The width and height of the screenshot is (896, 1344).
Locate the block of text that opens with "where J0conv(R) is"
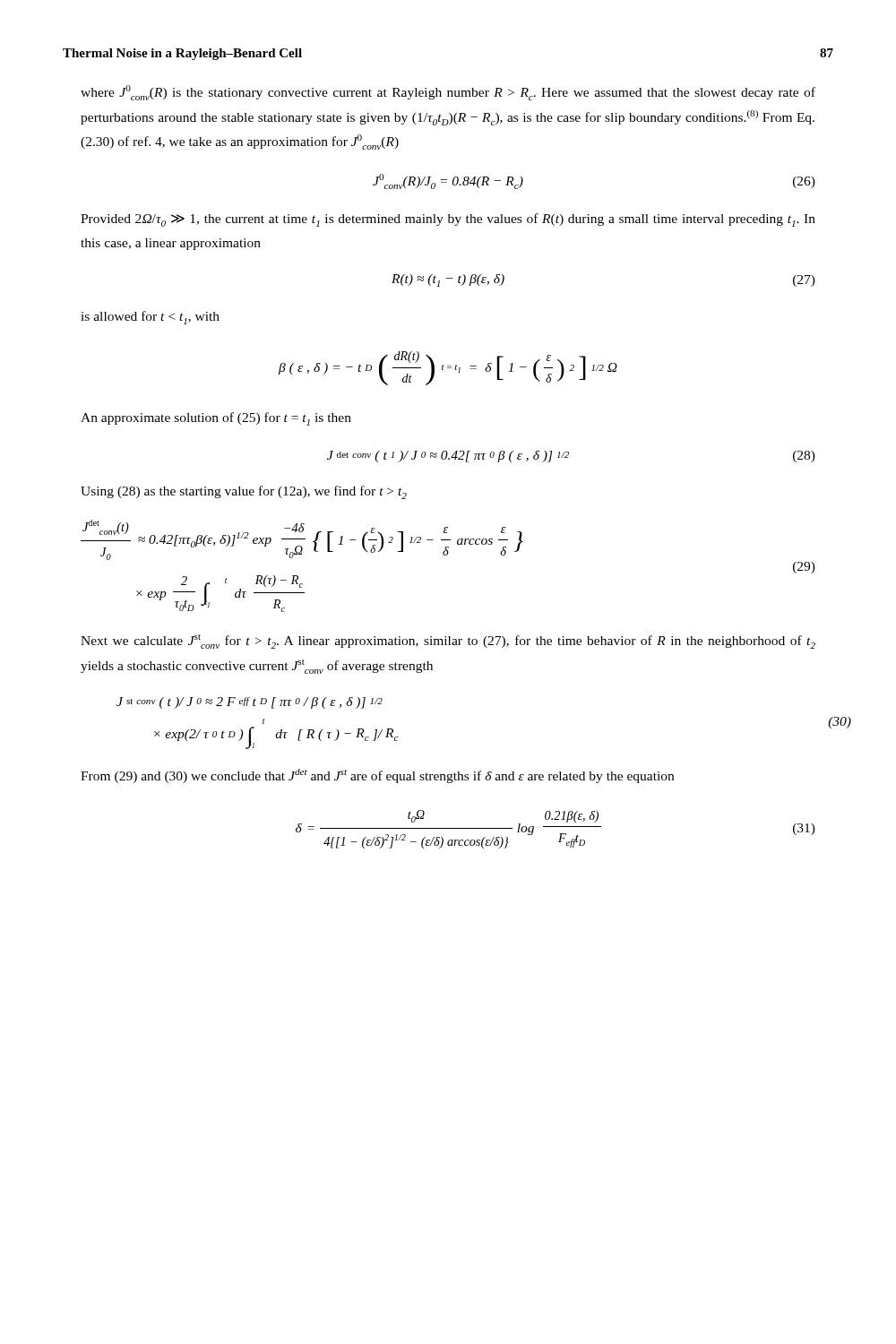point(448,118)
